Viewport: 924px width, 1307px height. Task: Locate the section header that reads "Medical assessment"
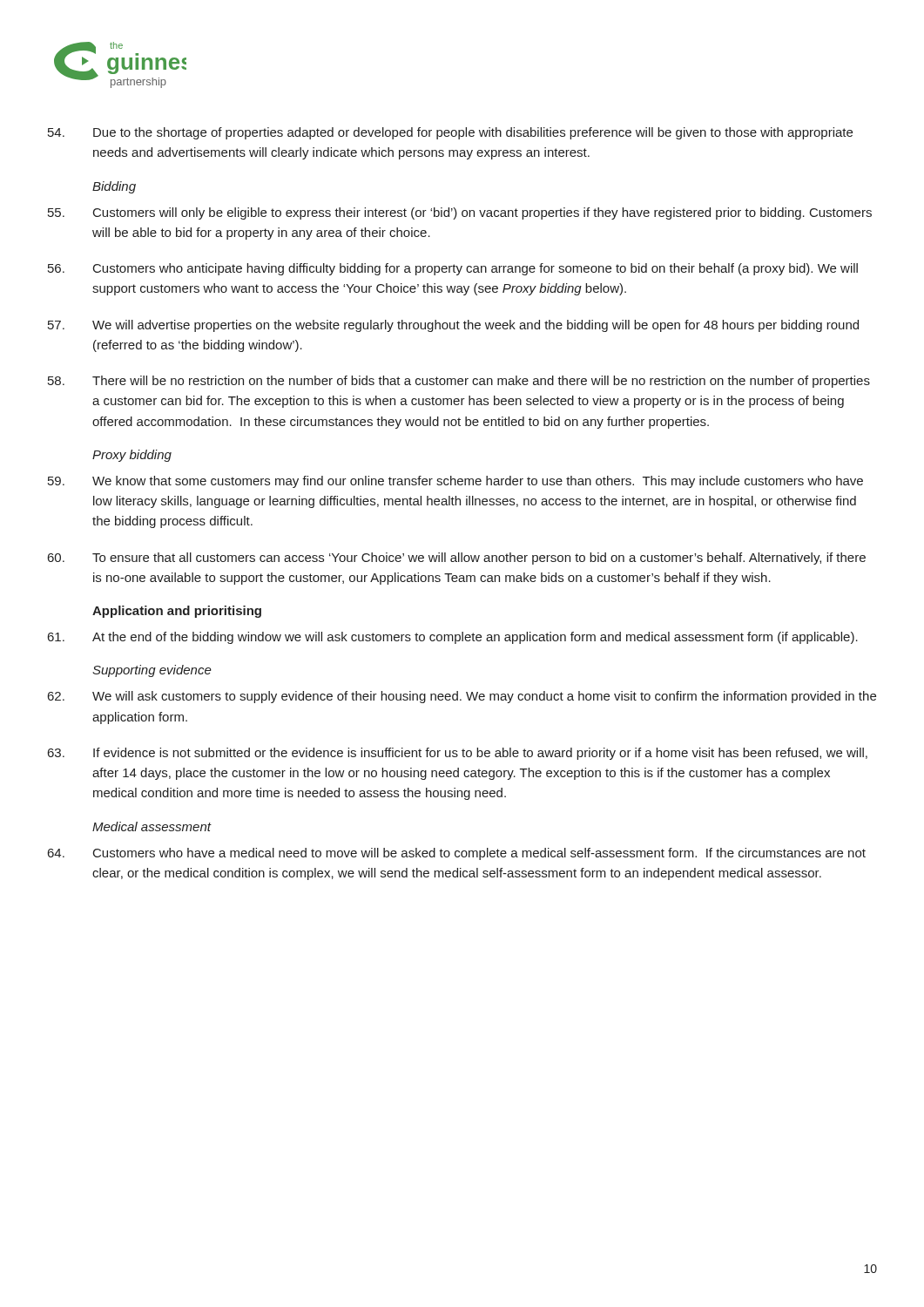click(x=151, y=826)
